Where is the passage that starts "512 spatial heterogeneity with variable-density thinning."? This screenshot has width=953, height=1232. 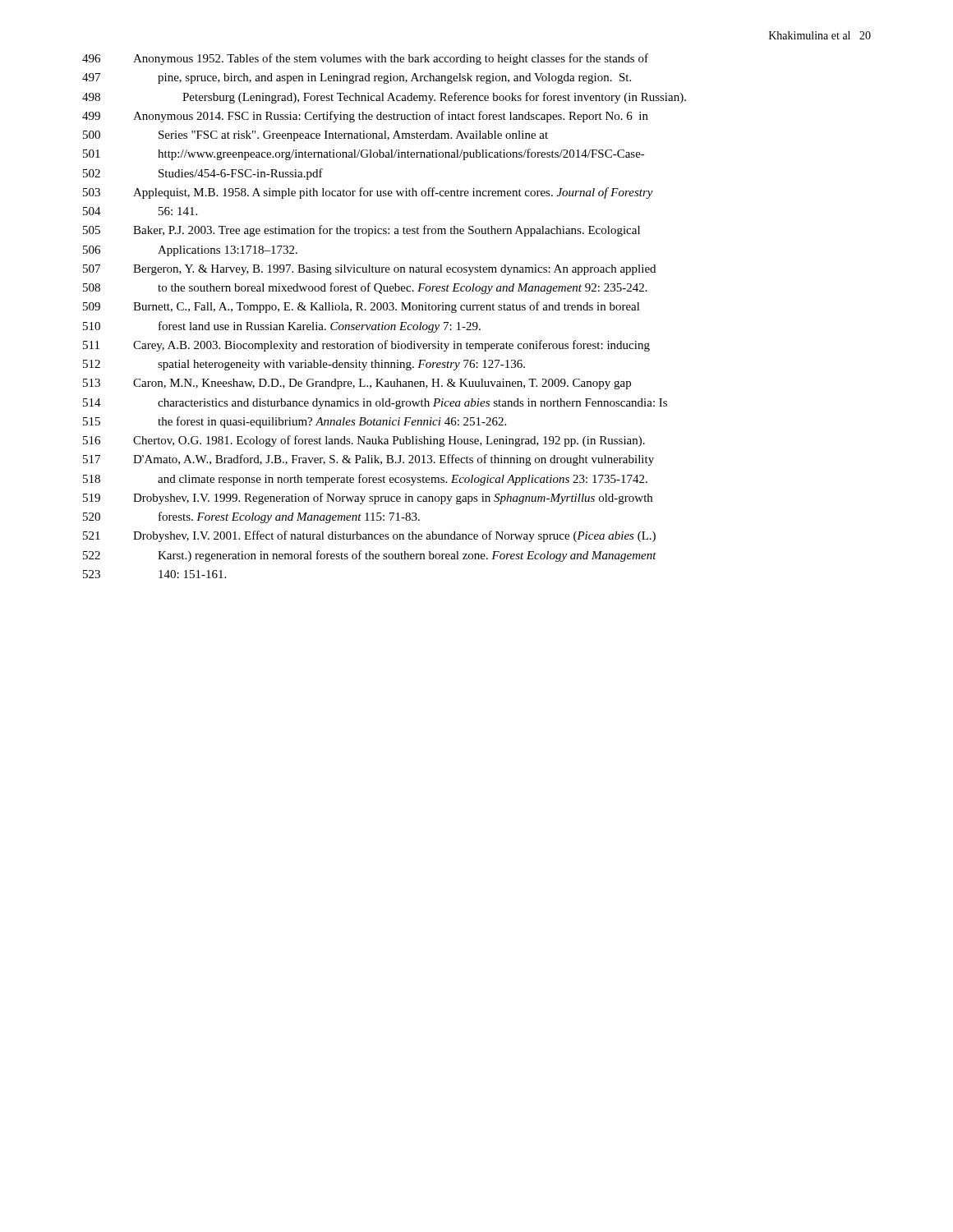tap(476, 364)
